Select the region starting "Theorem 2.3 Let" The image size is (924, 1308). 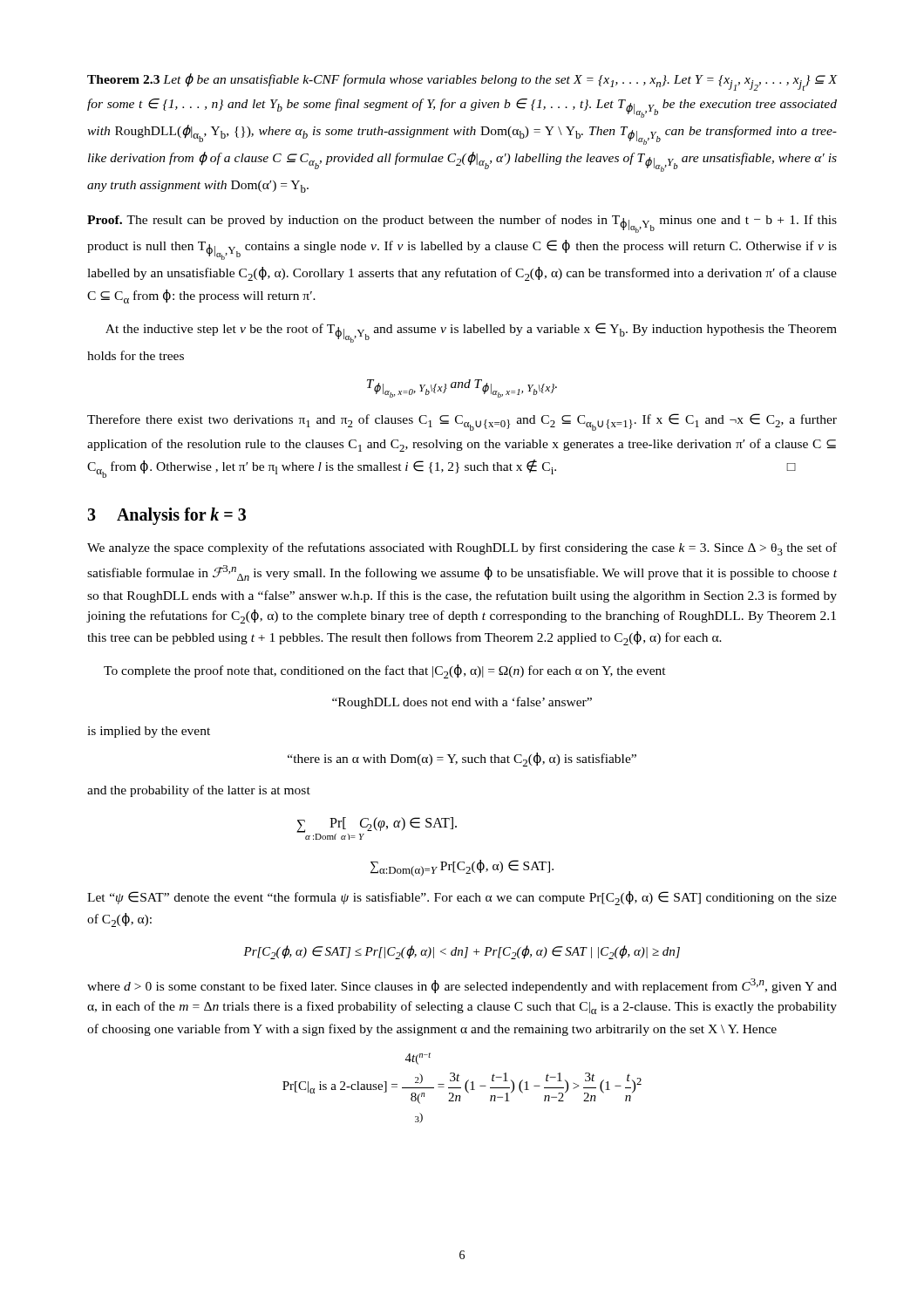(x=462, y=133)
